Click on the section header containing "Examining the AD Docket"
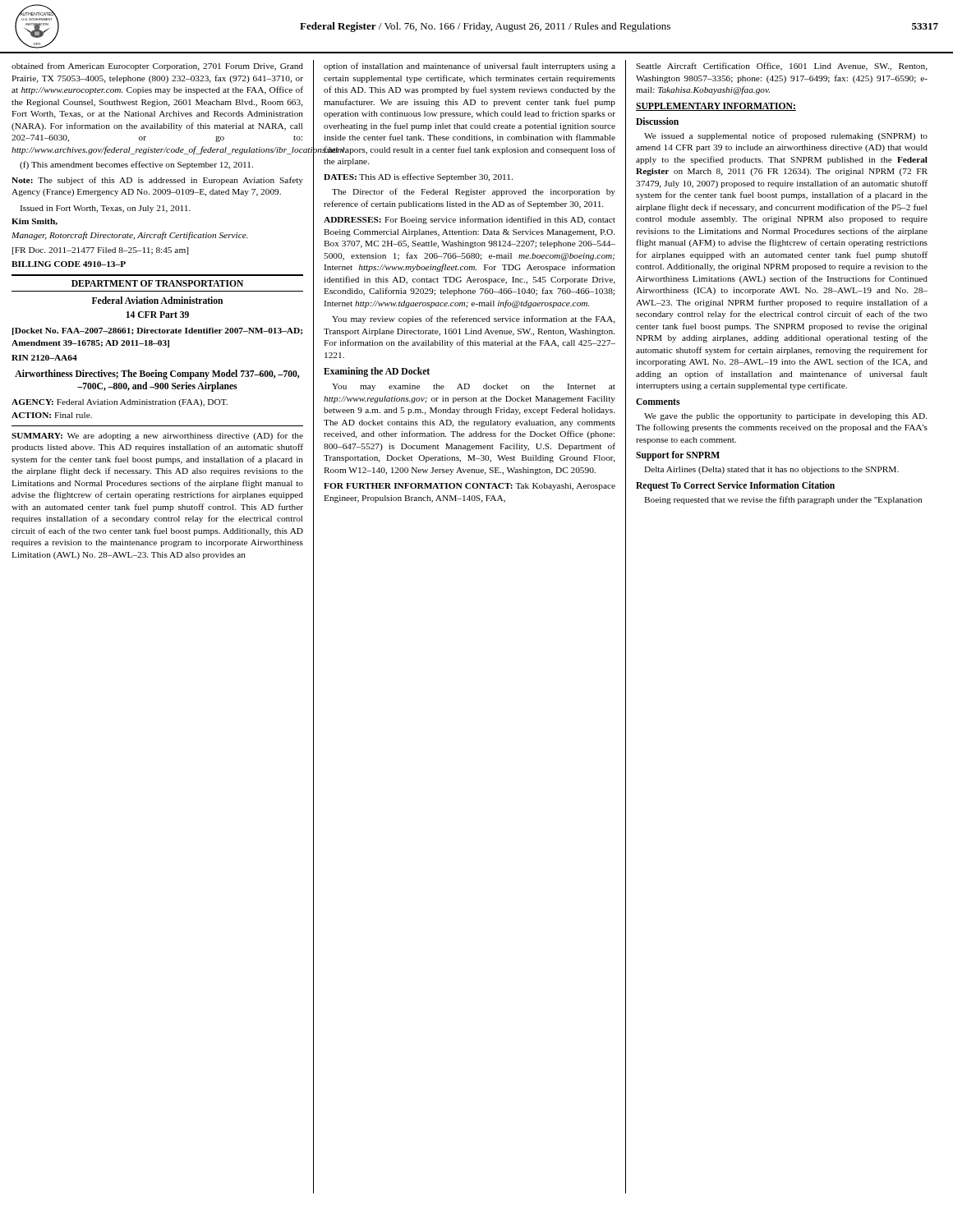953x1232 pixels. pos(377,372)
